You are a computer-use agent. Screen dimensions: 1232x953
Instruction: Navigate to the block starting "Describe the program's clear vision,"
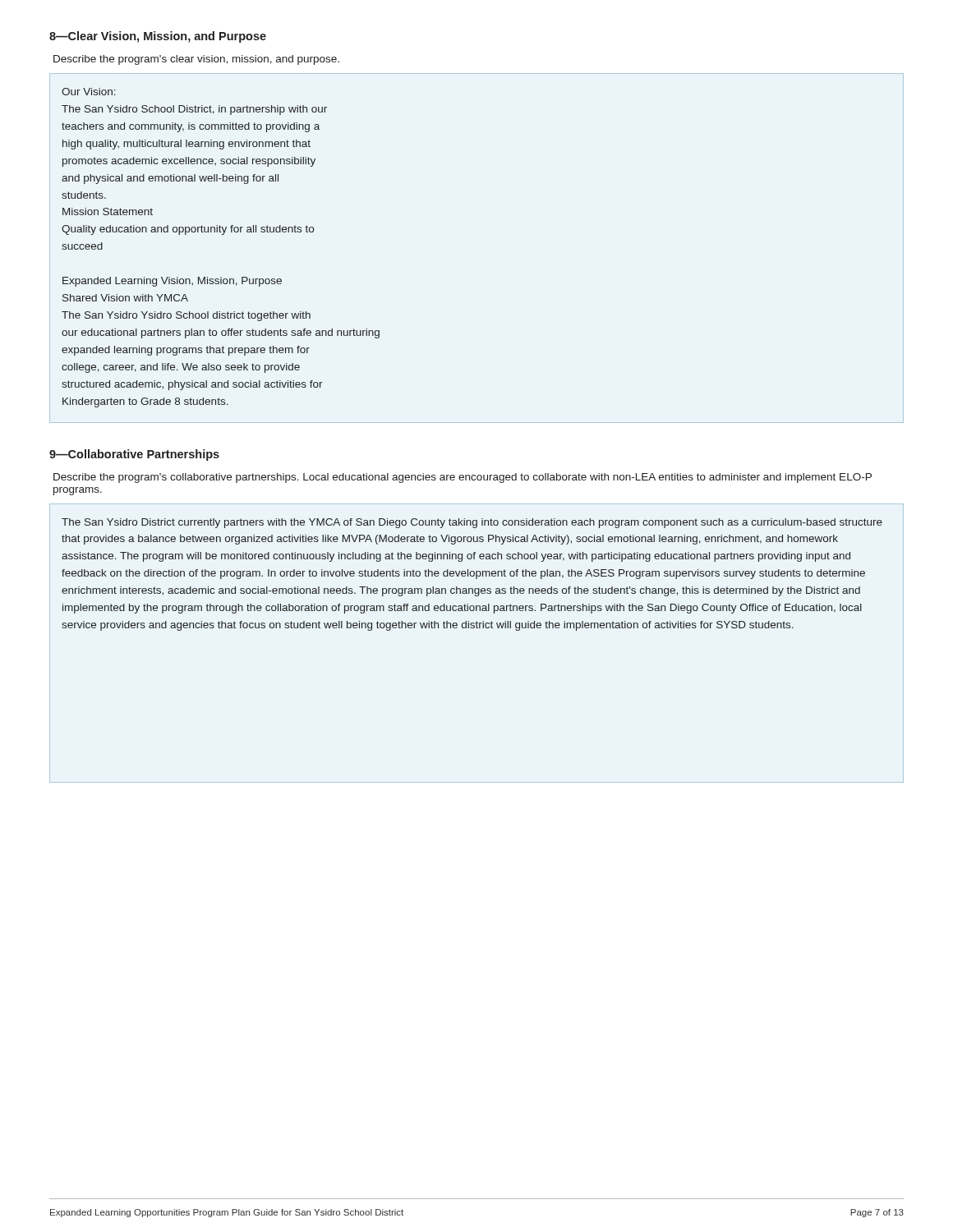tap(196, 59)
